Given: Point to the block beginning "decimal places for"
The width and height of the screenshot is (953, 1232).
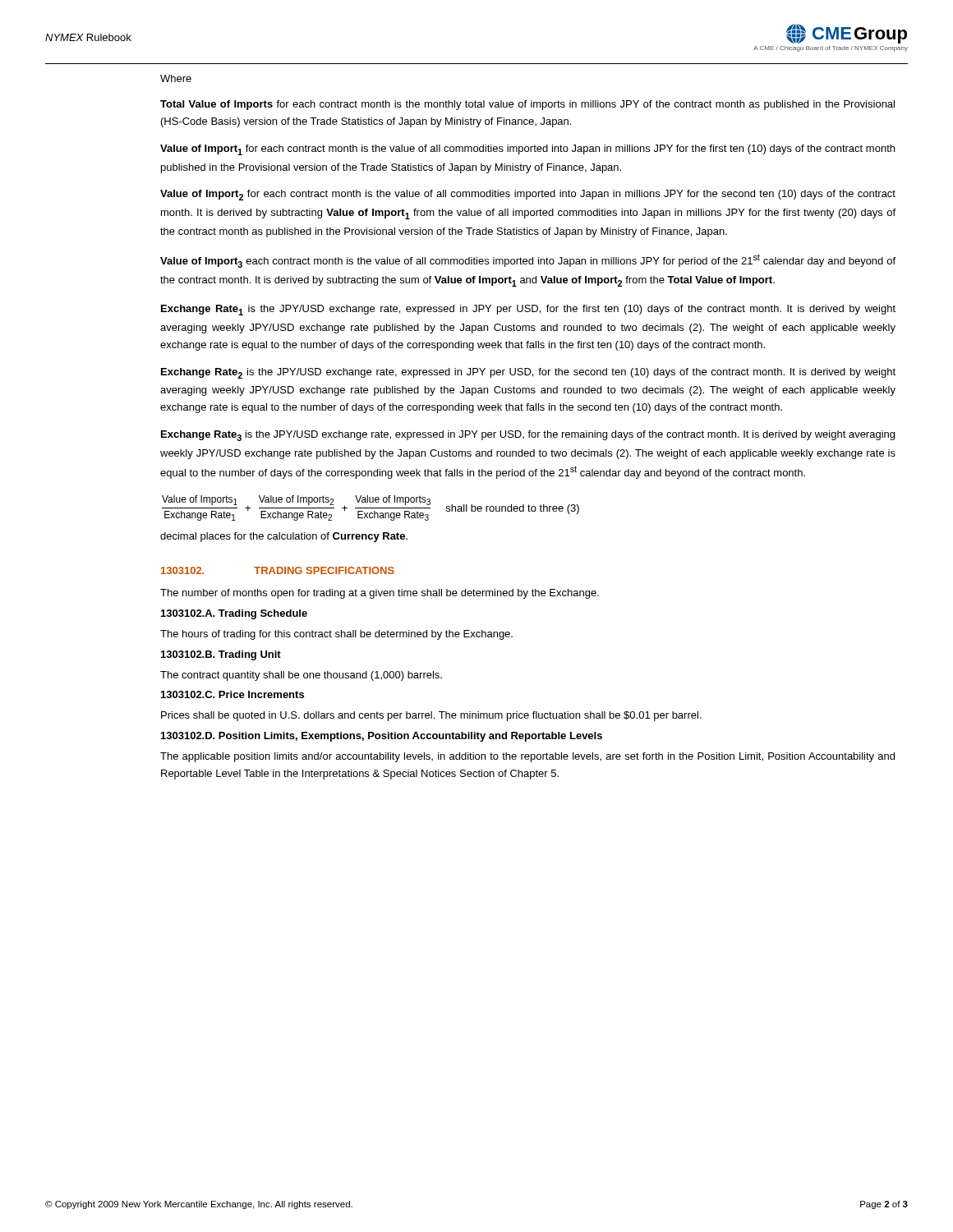Looking at the screenshot, I should (x=284, y=536).
